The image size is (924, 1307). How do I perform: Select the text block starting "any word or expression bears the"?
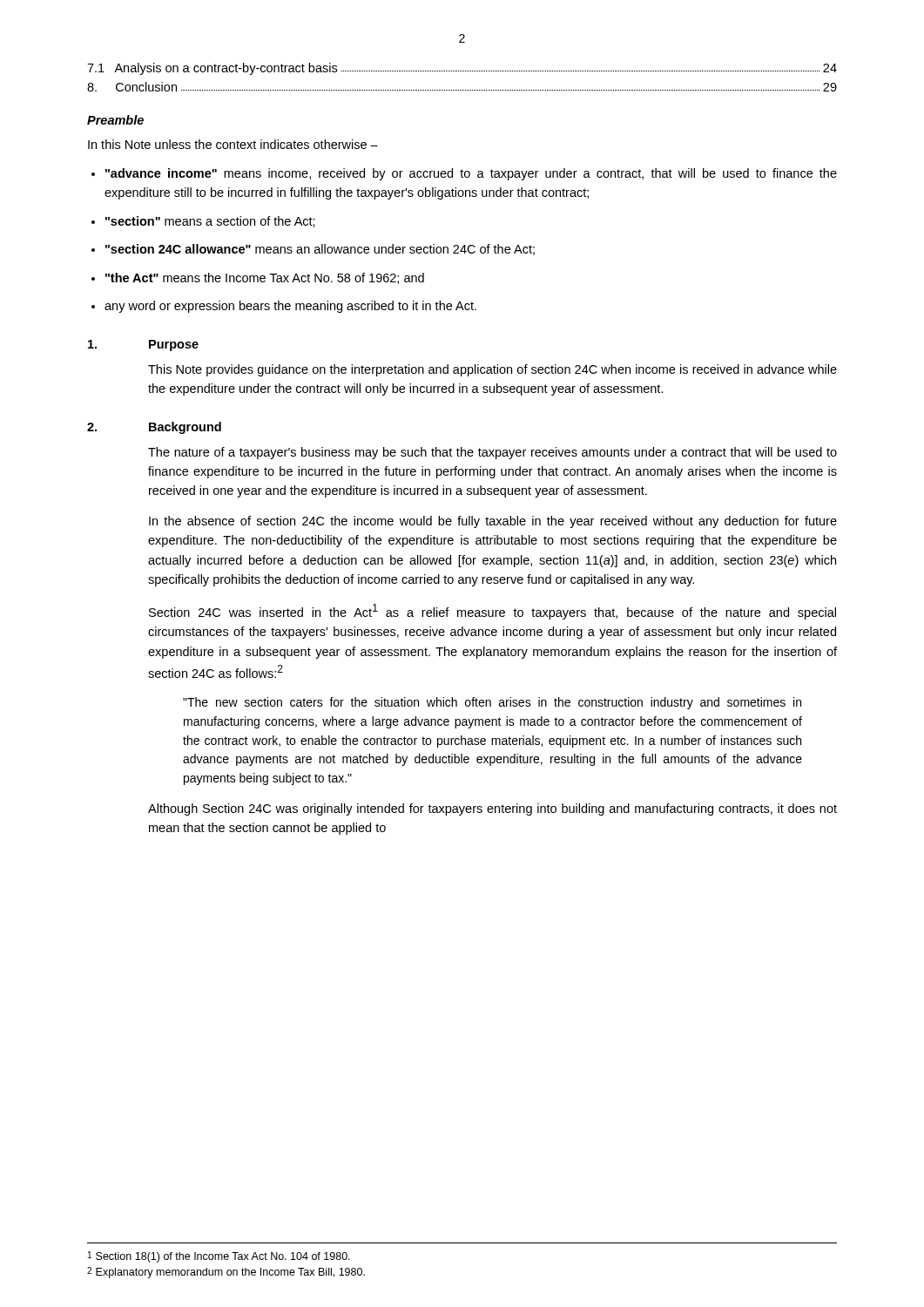[291, 306]
